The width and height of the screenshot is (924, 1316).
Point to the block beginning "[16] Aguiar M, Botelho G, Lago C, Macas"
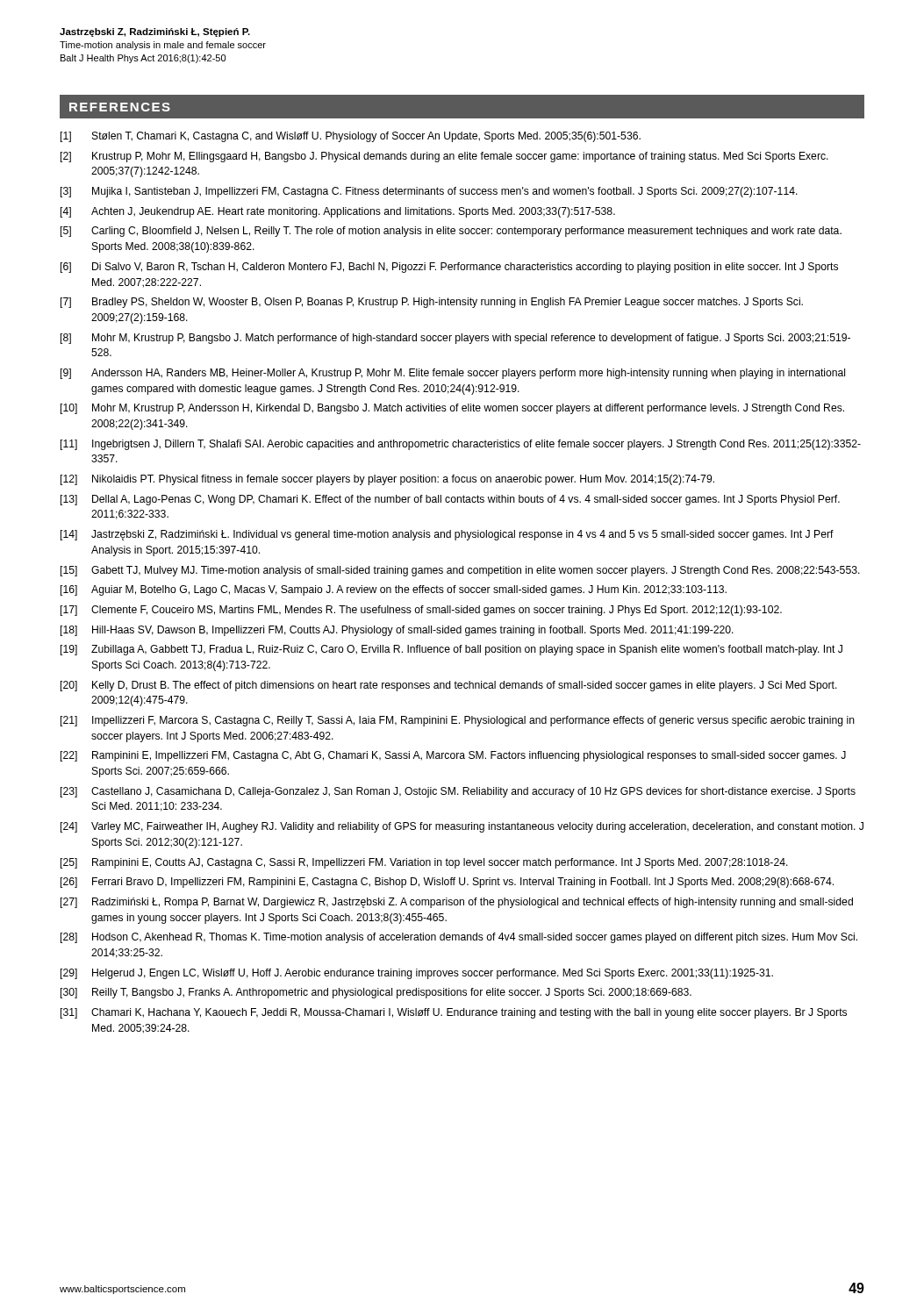tap(462, 590)
